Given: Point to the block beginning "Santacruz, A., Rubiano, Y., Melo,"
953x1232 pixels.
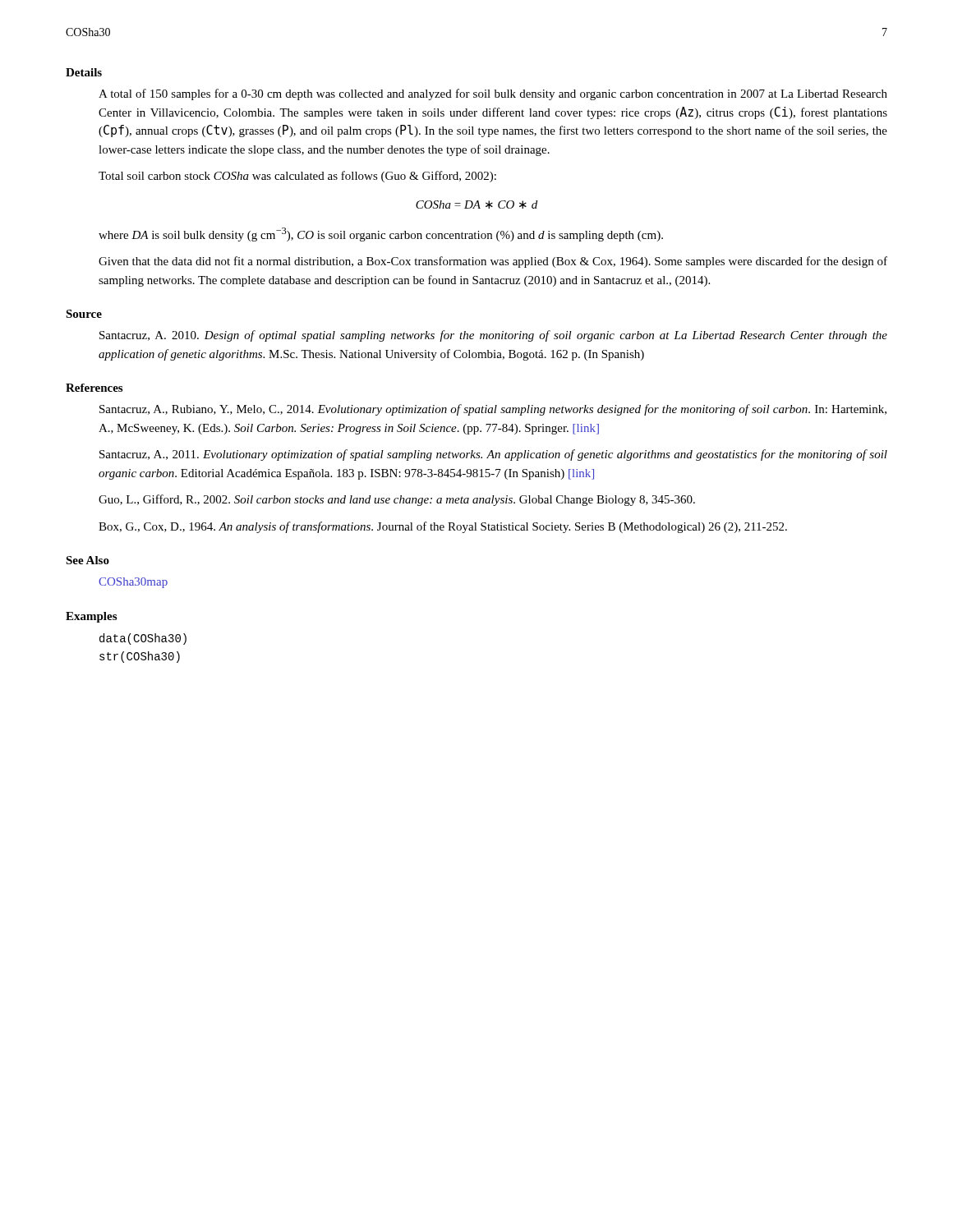Looking at the screenshot, I should tap(493, 418).
